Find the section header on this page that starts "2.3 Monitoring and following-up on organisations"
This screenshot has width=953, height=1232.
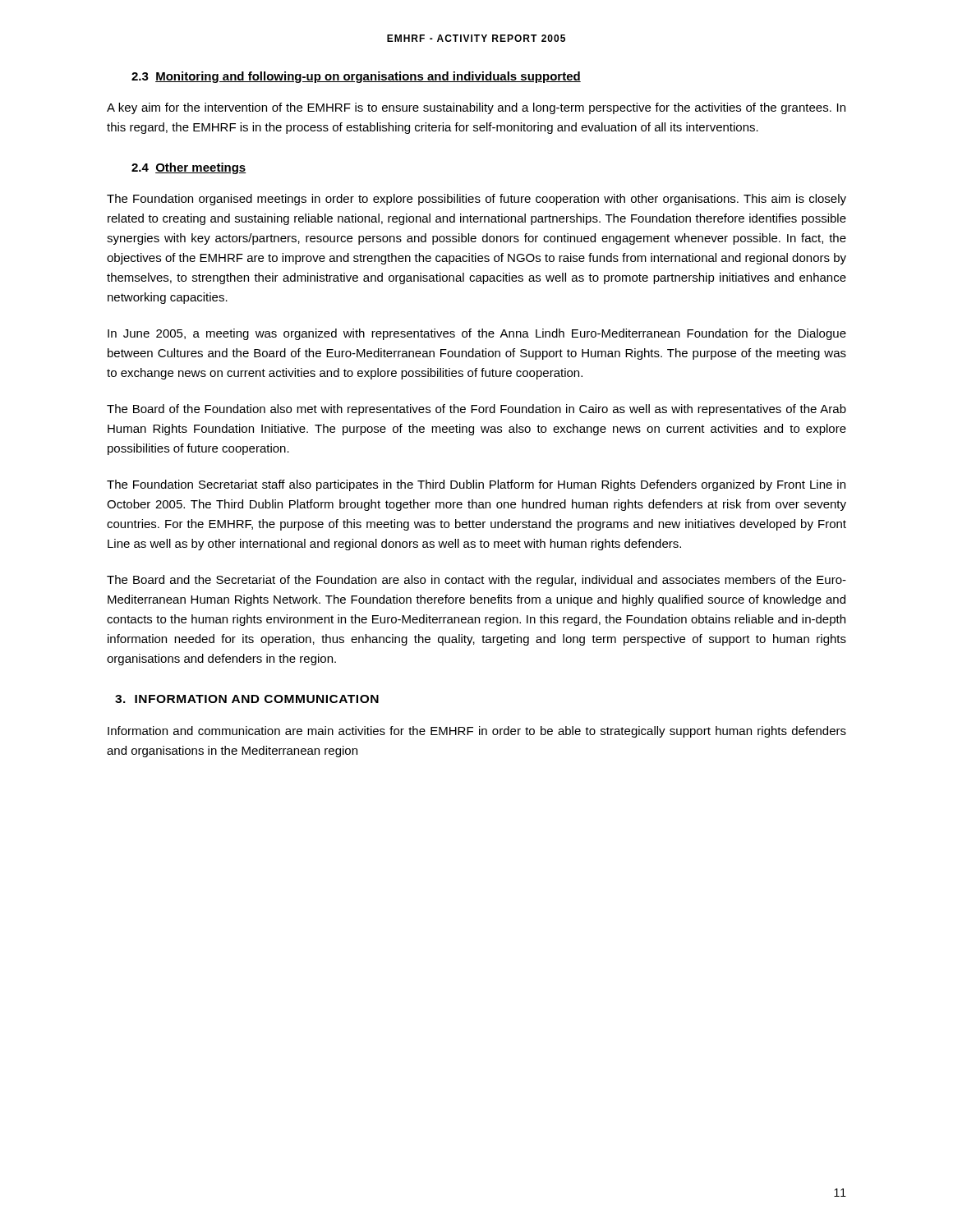click(356, 76)
